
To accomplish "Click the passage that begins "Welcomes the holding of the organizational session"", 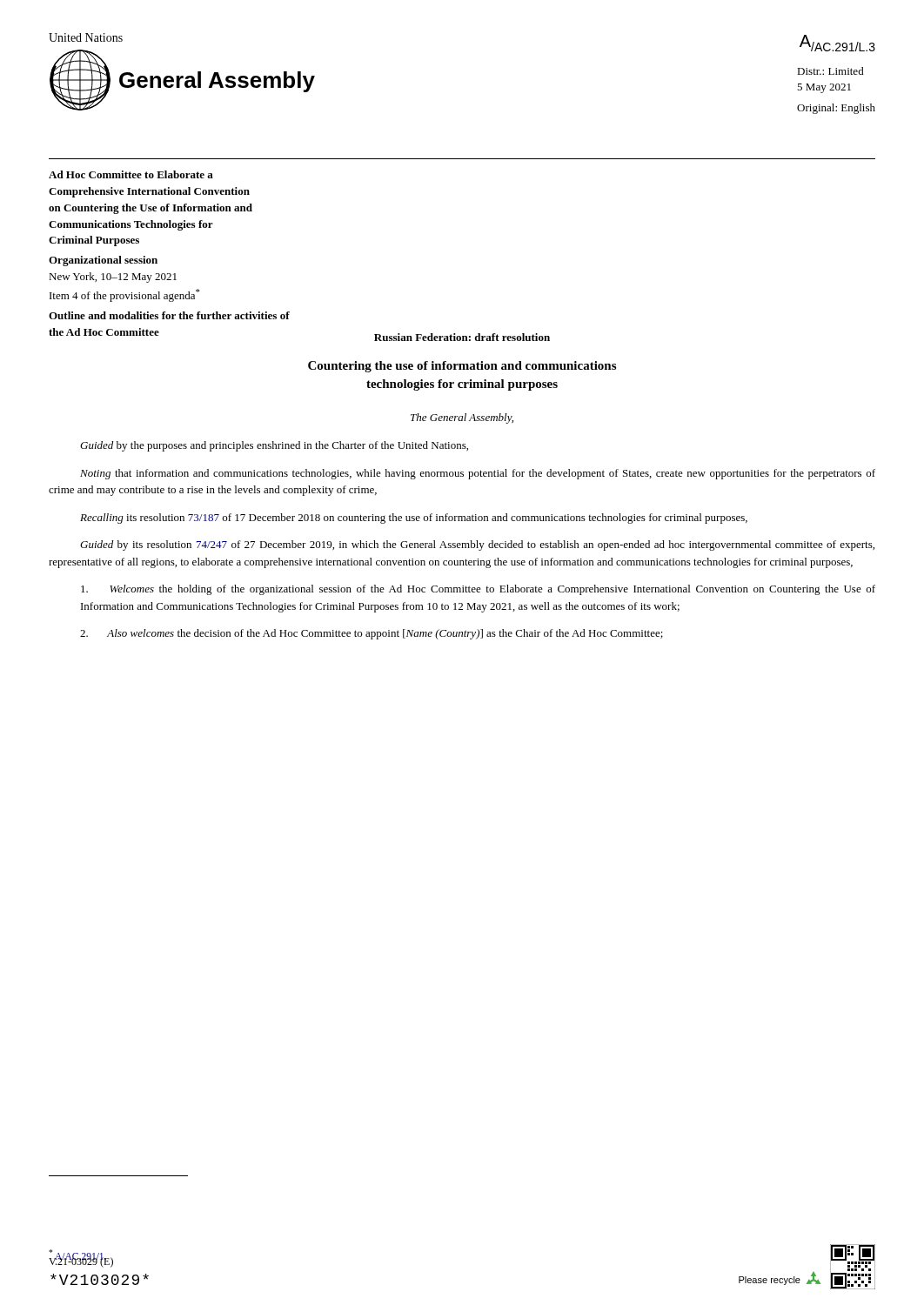I will coord(478,596).
